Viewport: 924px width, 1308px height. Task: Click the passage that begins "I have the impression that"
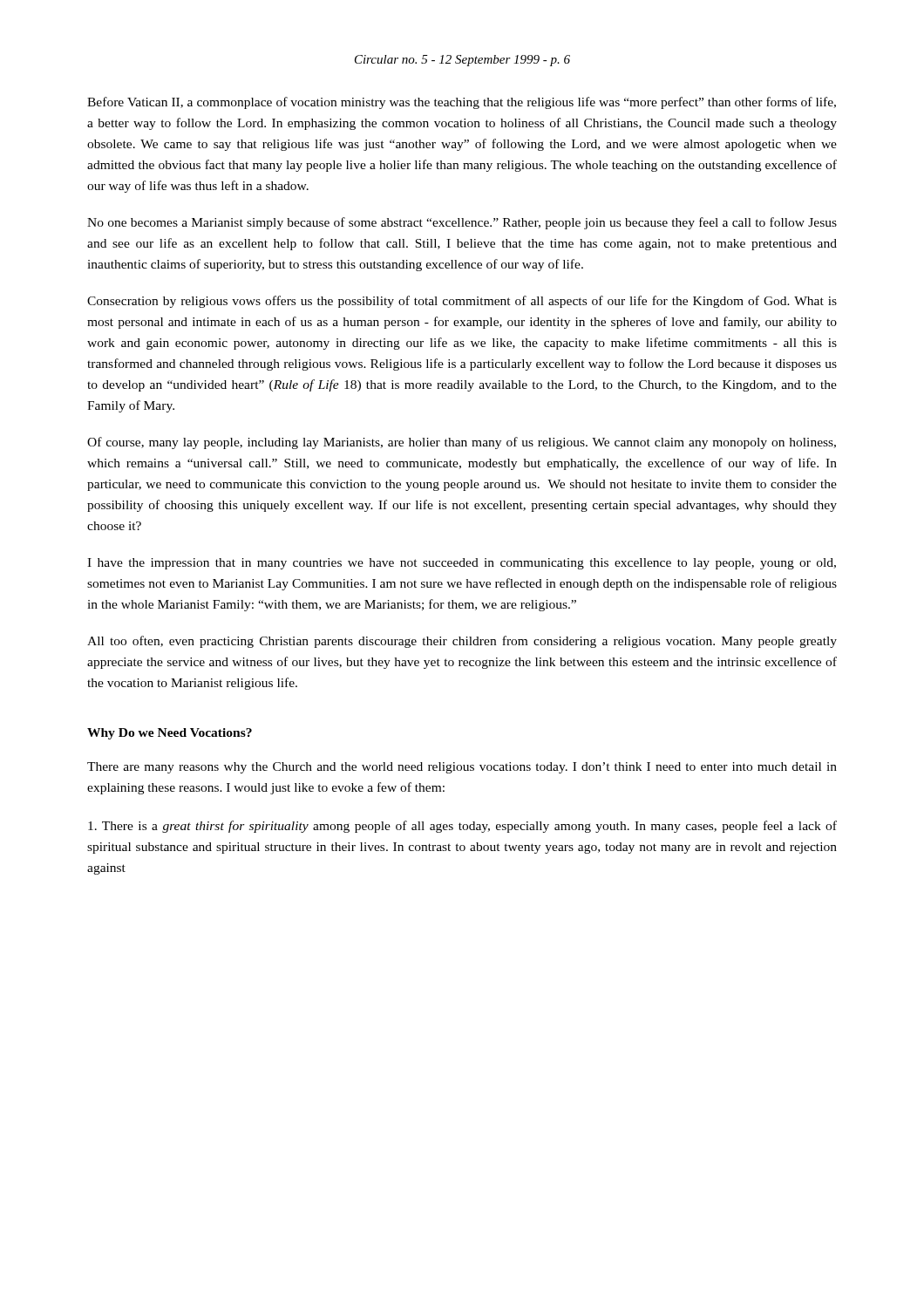462,583
